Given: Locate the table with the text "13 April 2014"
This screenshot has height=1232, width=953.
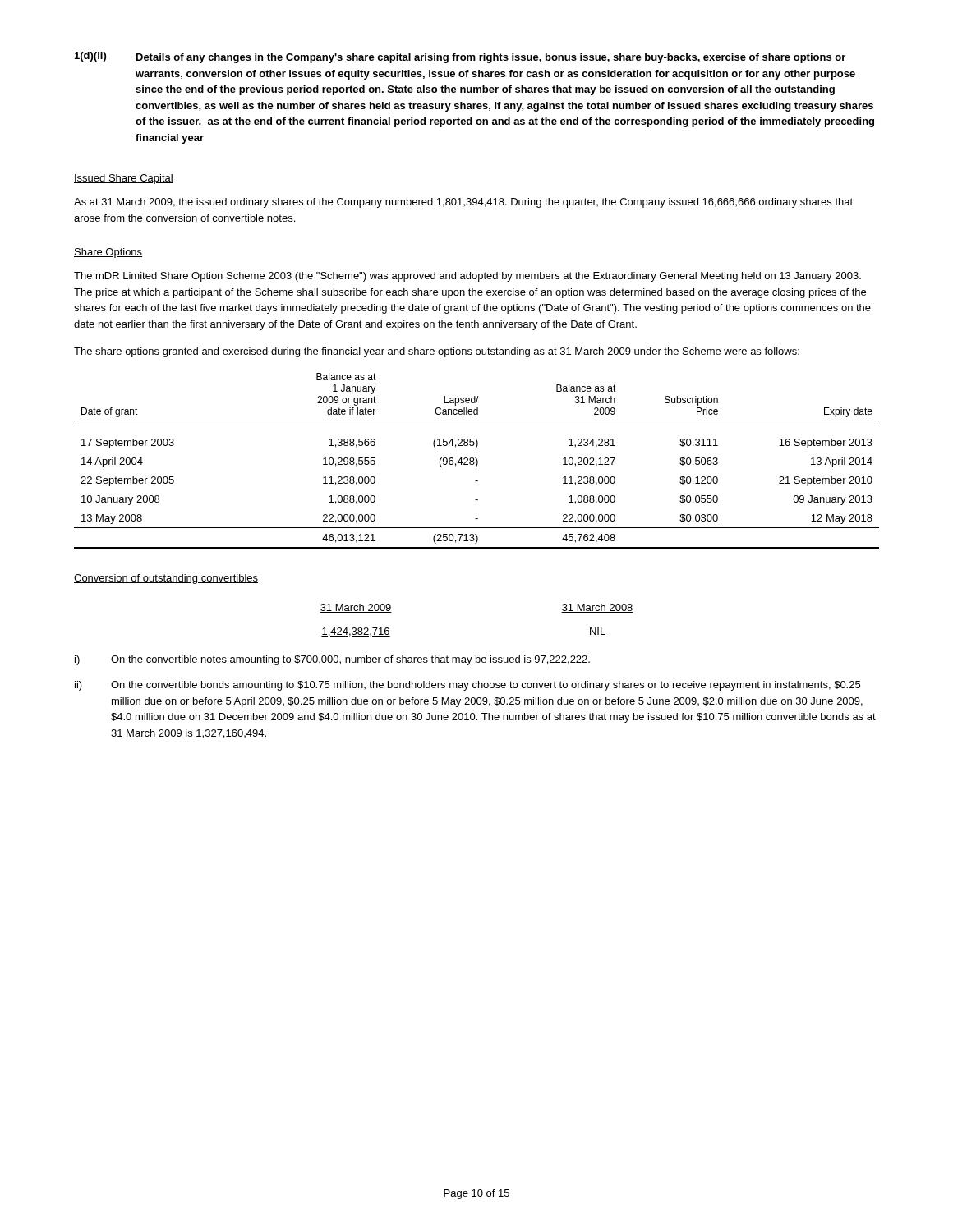Looking at the screenshot, I should click(x=476, y=459).
